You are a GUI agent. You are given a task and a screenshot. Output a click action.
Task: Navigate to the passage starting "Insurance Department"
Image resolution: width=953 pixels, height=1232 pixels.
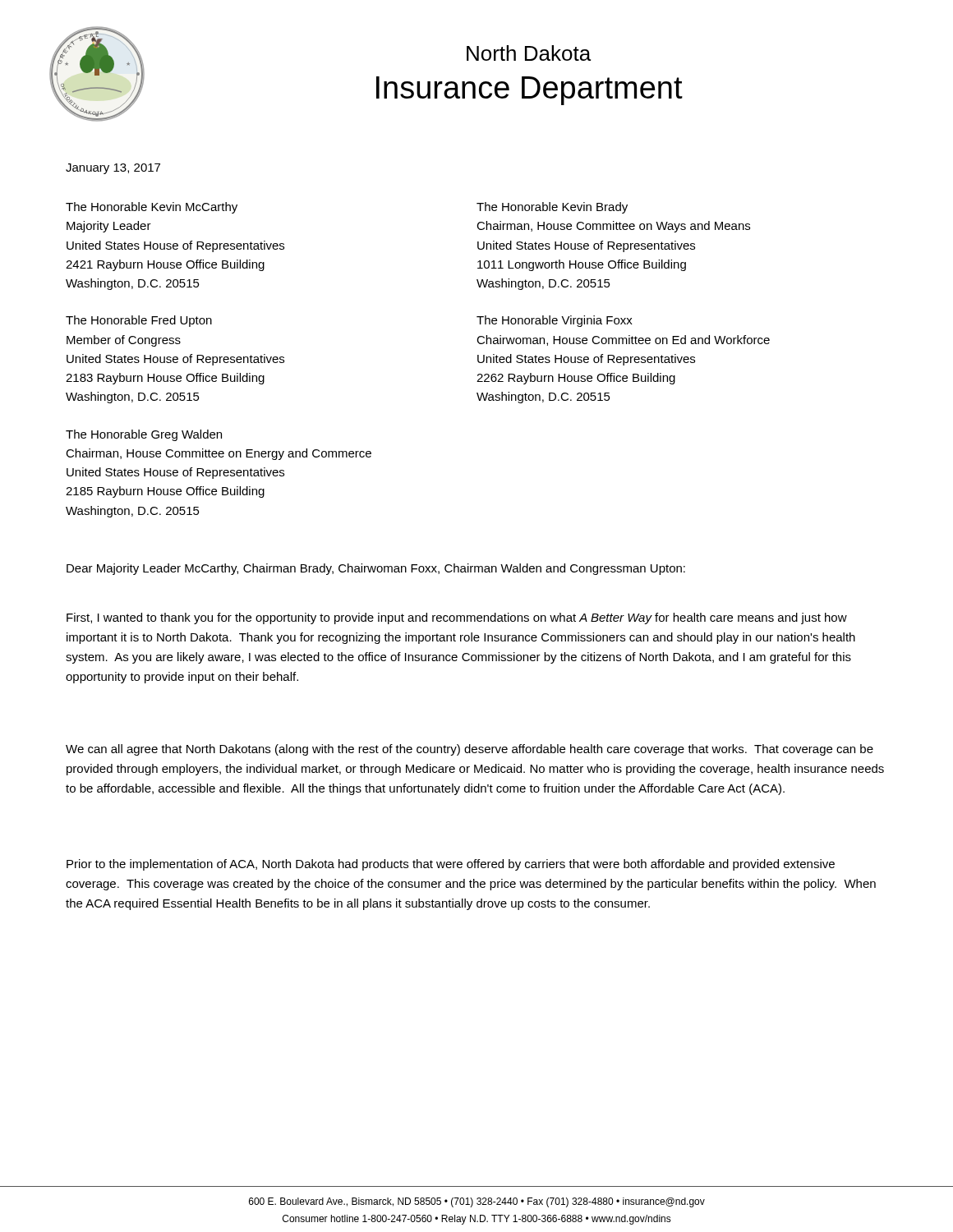pos(528,88)
